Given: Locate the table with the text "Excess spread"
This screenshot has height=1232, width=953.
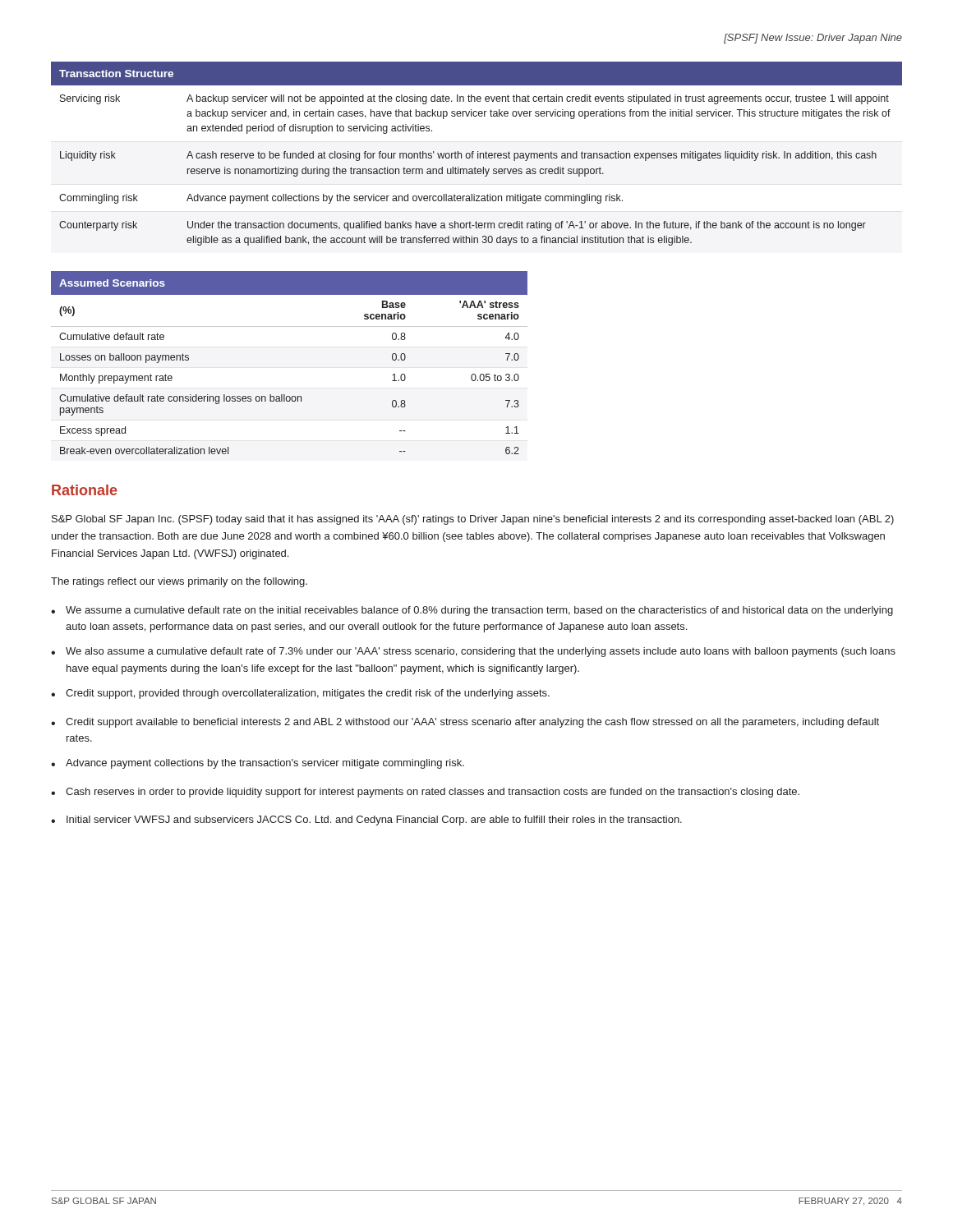Looking at the screenshot, I should (476, 366).
